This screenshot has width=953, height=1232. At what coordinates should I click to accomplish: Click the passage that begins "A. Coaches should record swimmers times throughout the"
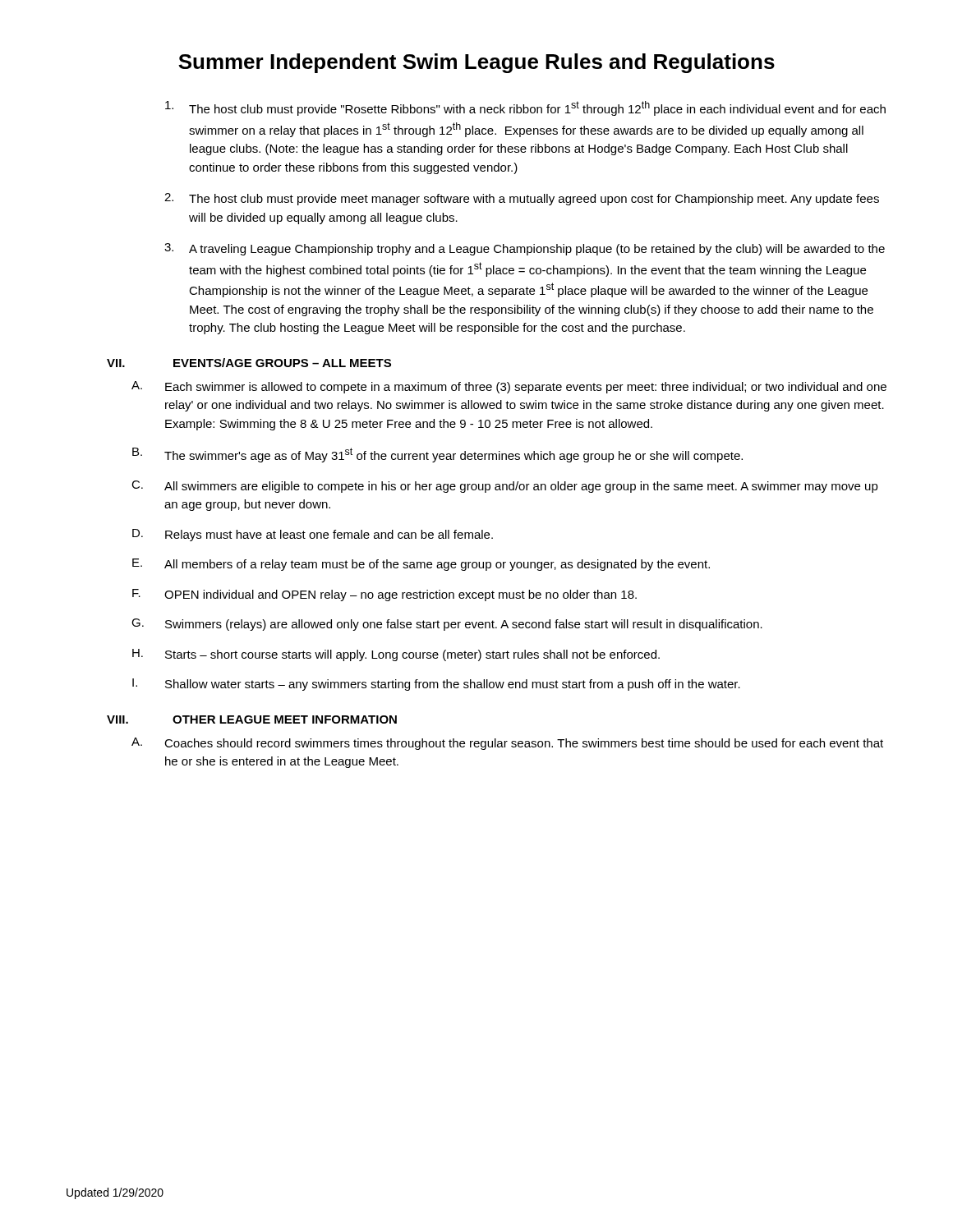coord(509,752)
